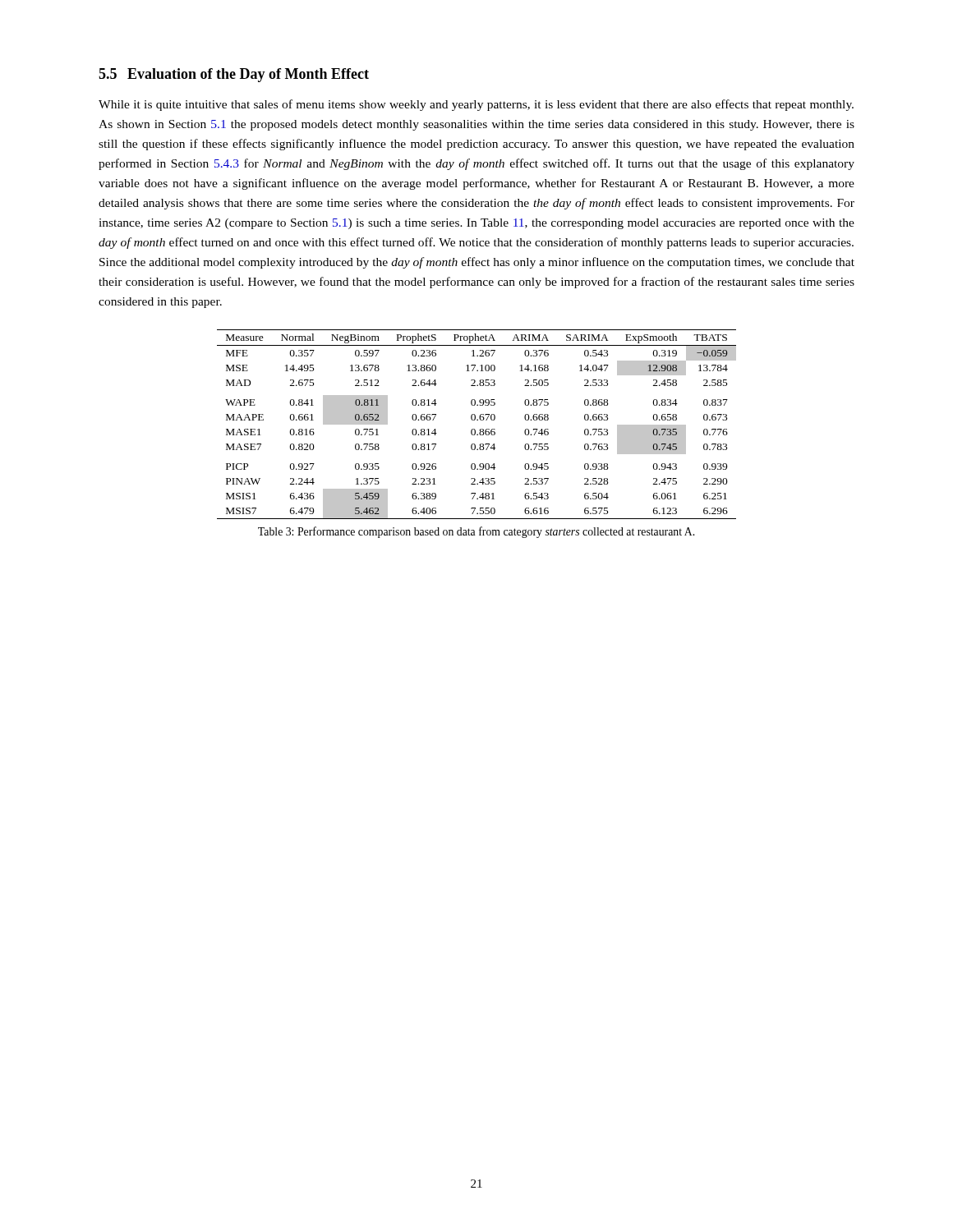Locate the region starting "Table 3: Performance comparison based on"
The image size is (953, 1232).
click(476, 532)
